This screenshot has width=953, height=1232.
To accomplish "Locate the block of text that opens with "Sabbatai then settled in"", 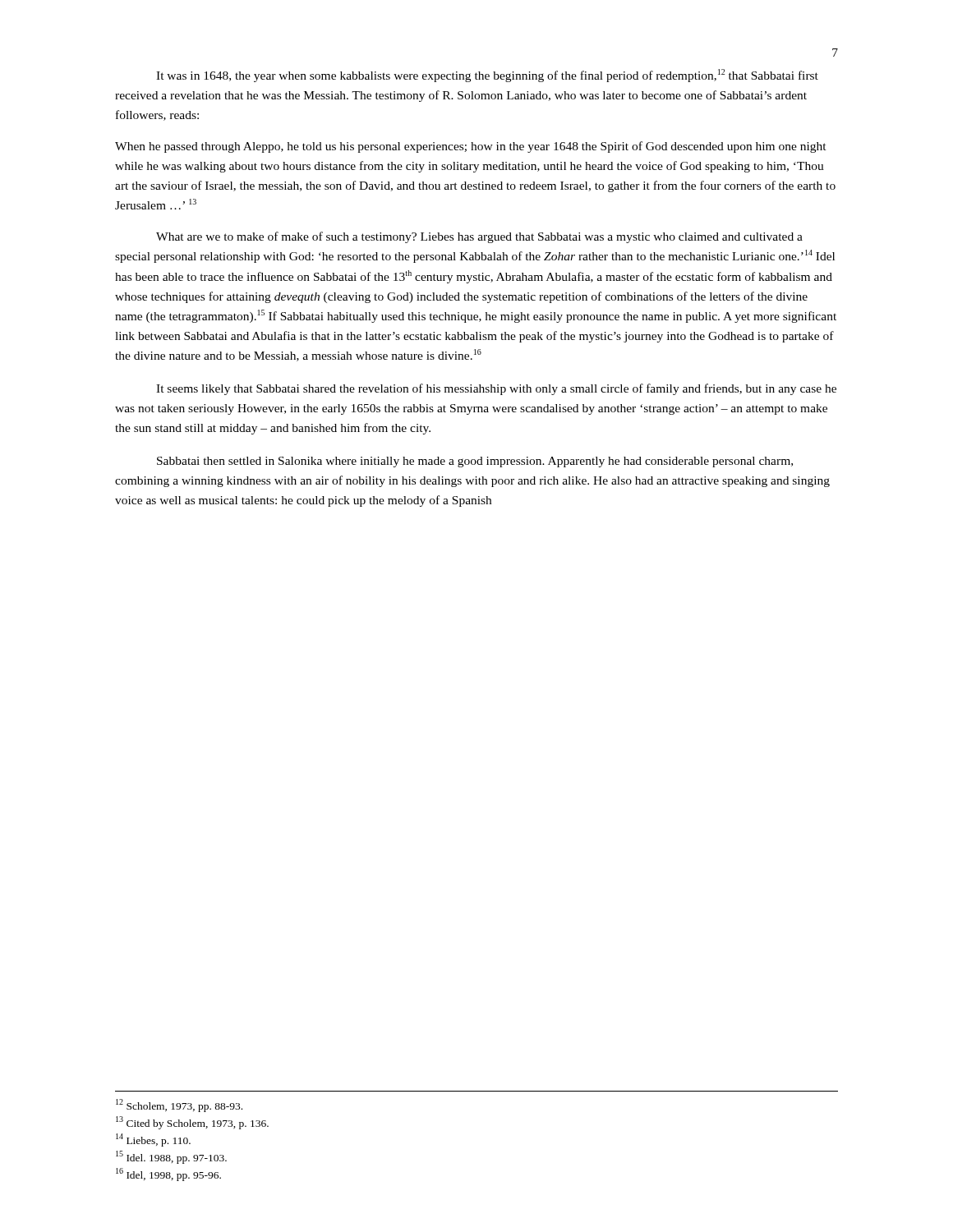I will pyautogui.click(x=476, y=481).
